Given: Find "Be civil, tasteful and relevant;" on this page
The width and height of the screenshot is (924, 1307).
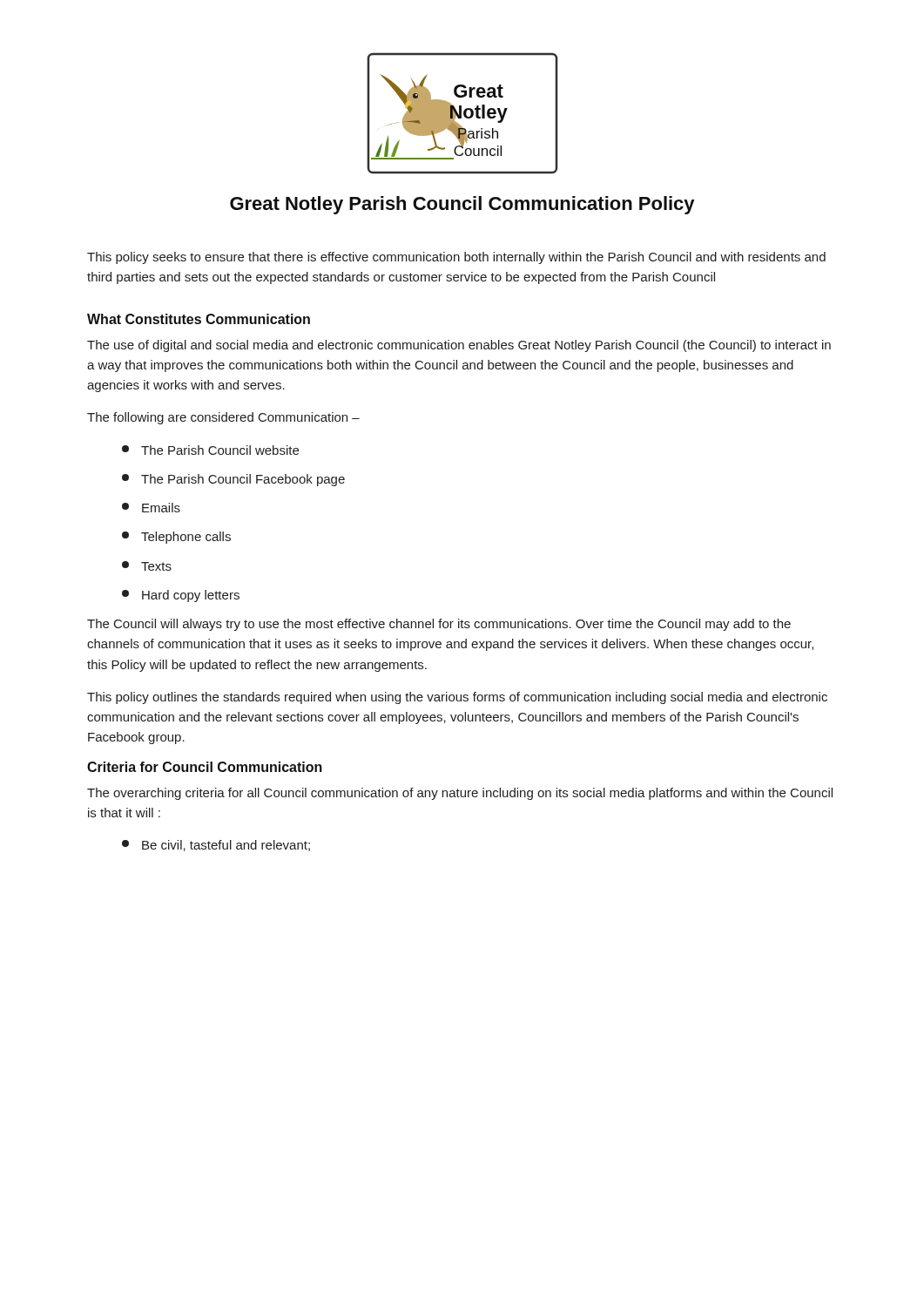Looking at the screenshot, I should coord(216,845).
